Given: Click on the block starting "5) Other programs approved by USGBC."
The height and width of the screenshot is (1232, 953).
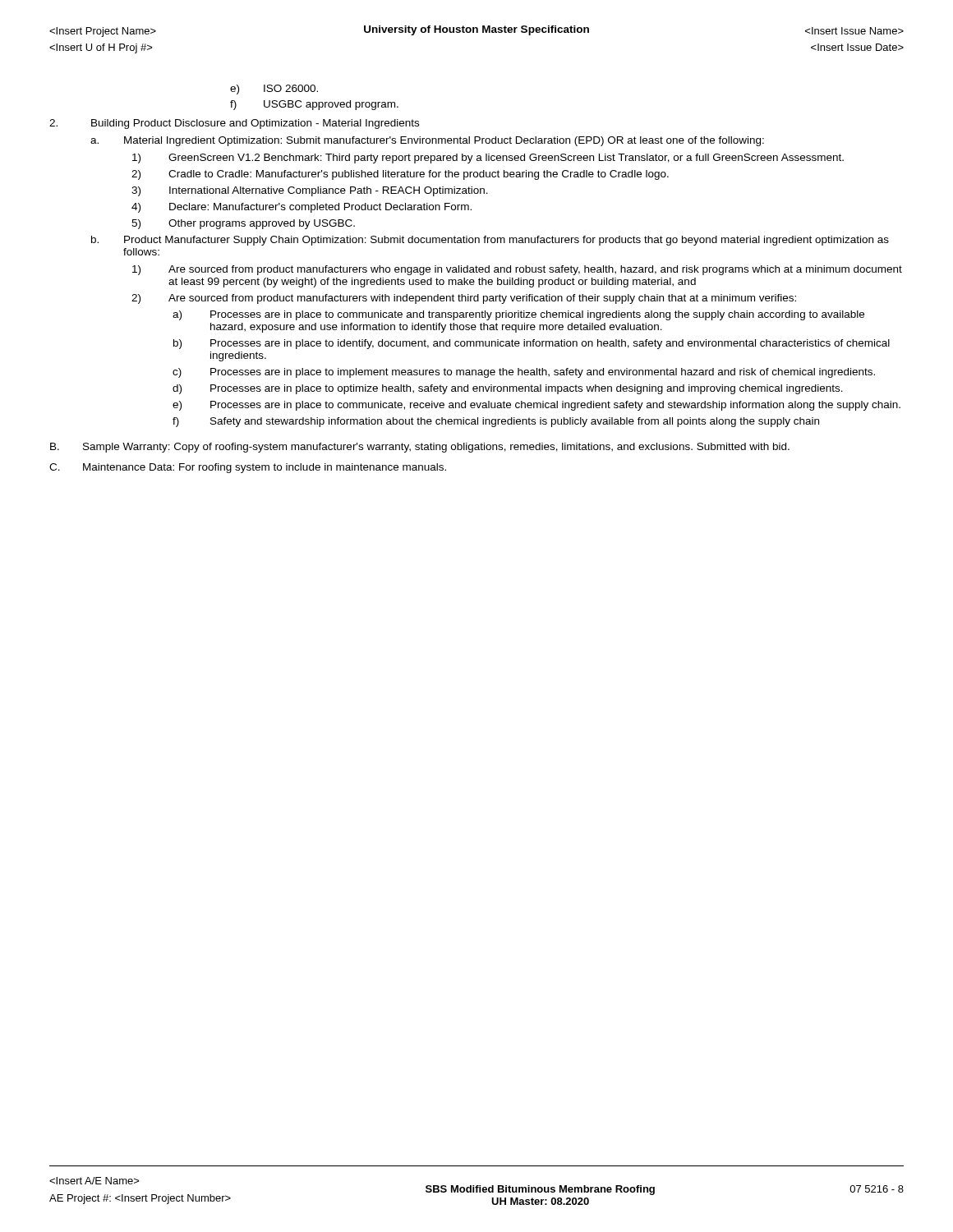Looking at the screenshot, I should coord(243,224).
